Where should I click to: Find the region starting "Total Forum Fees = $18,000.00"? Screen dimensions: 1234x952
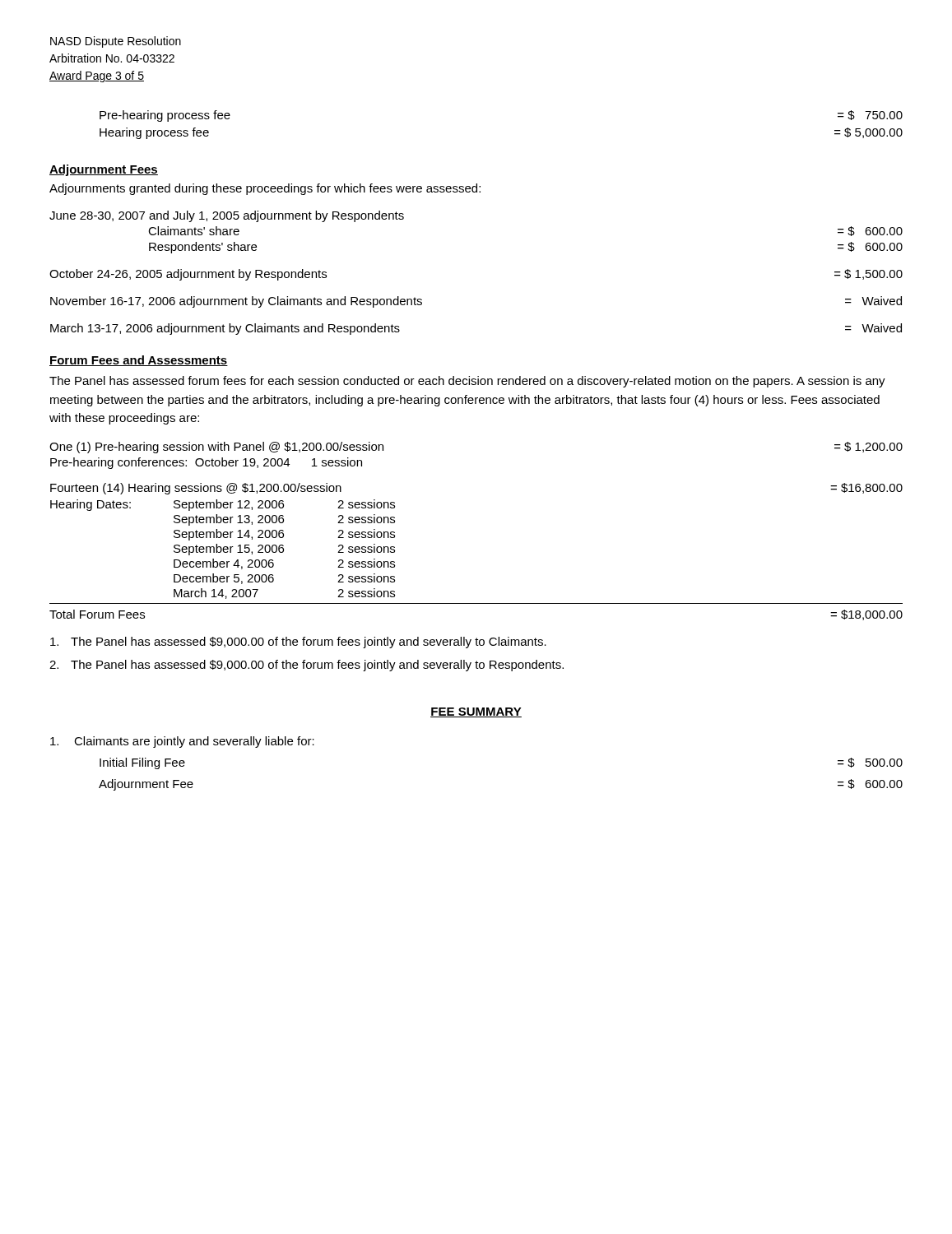pos(476,614)
